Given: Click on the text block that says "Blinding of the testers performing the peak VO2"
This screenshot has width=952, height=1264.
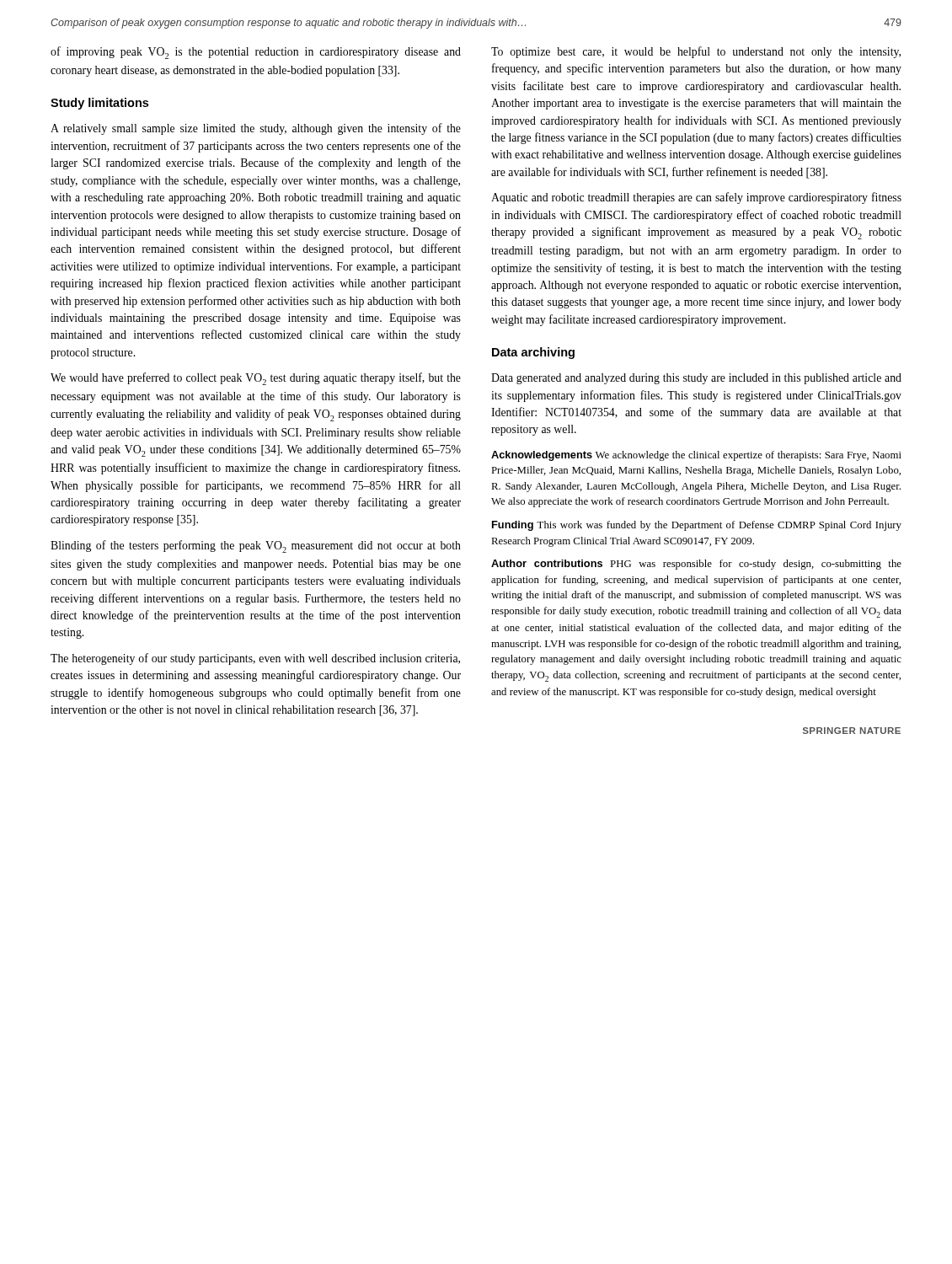Looking at the screenshot, I should click(256, 589).
